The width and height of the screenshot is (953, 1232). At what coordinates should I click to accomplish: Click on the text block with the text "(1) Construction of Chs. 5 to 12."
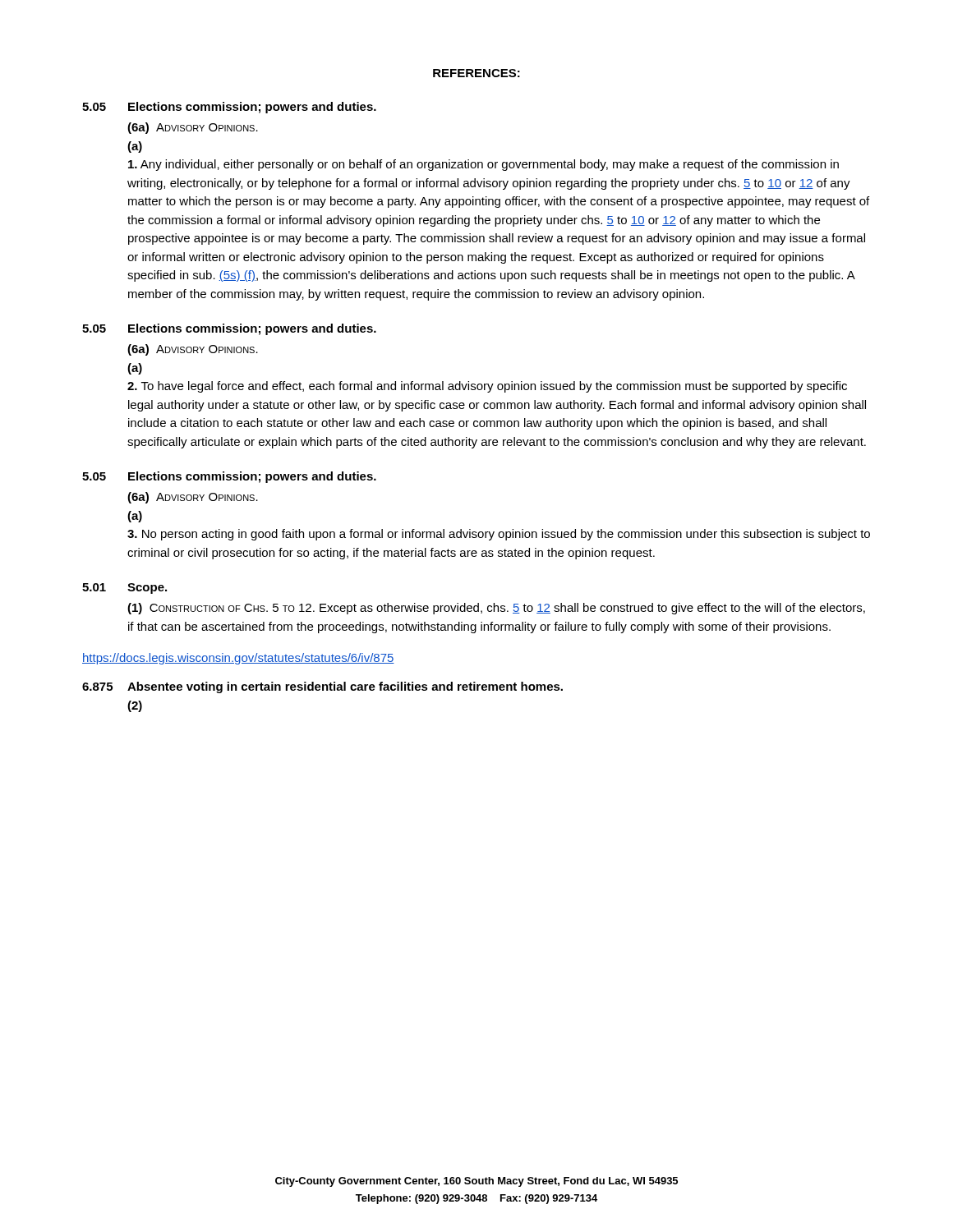pyautogui.click(x=497, y=617)
